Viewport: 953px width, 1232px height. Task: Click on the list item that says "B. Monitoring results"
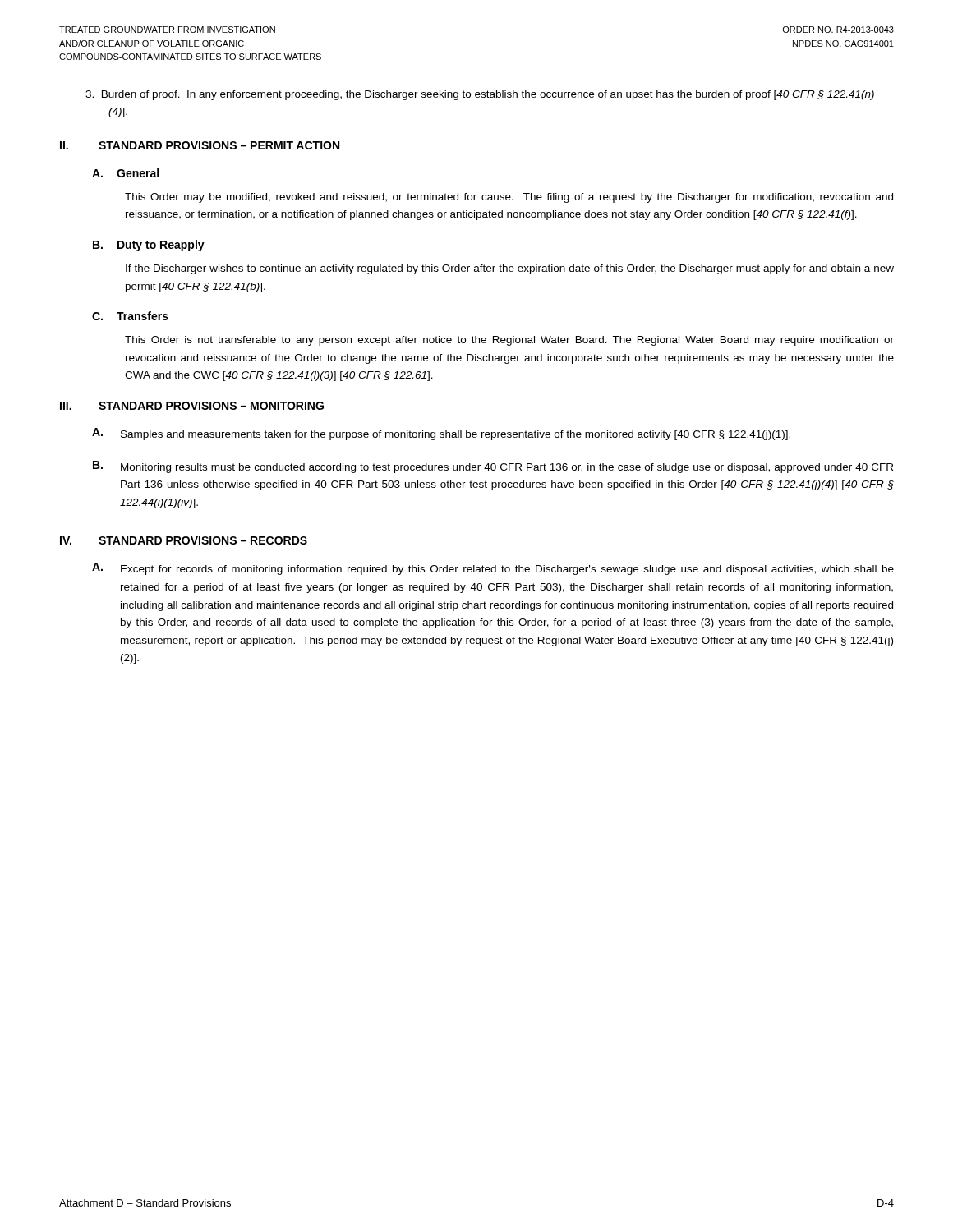tap(493, 485)
